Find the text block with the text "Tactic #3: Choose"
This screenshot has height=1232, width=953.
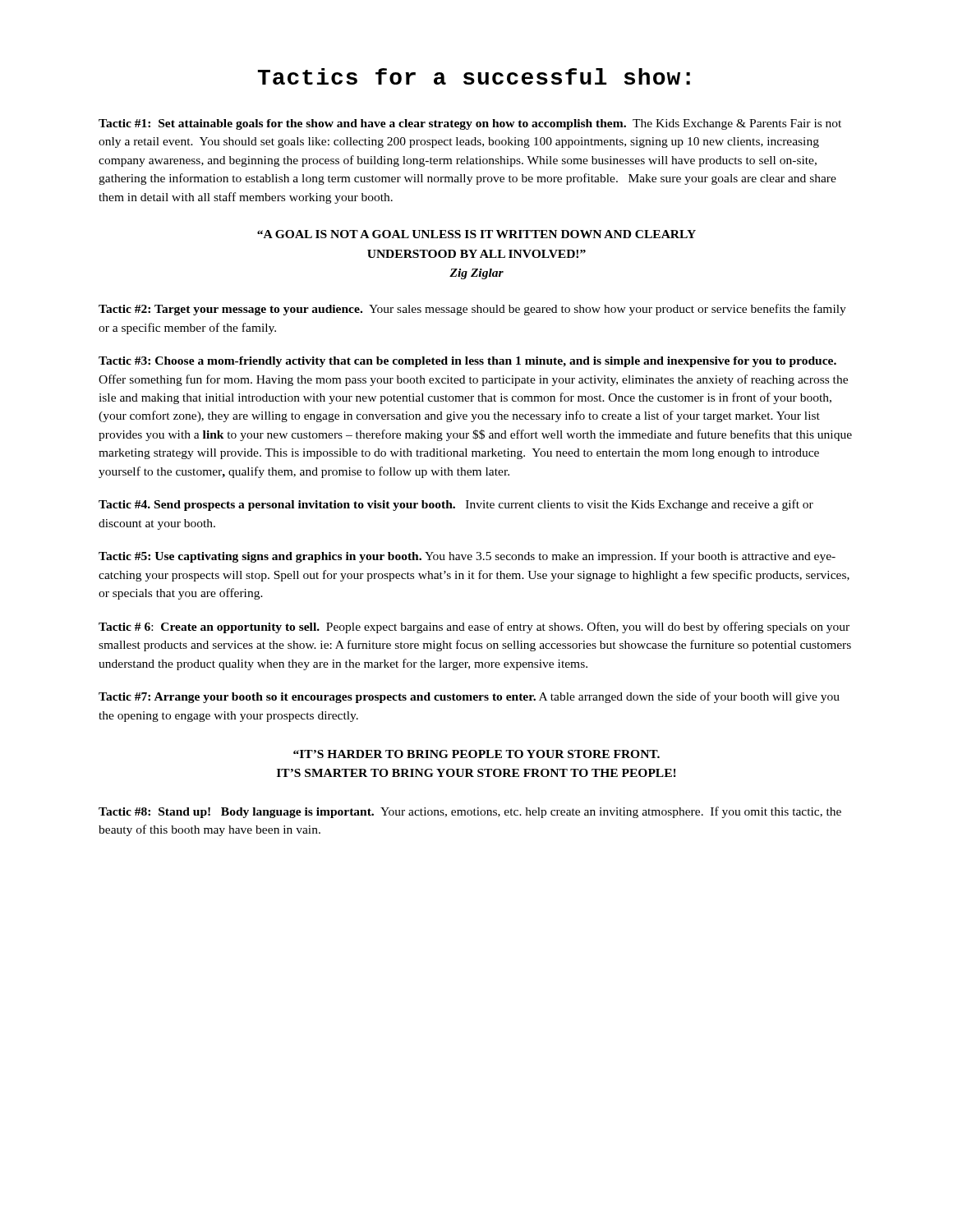point(475,416)
